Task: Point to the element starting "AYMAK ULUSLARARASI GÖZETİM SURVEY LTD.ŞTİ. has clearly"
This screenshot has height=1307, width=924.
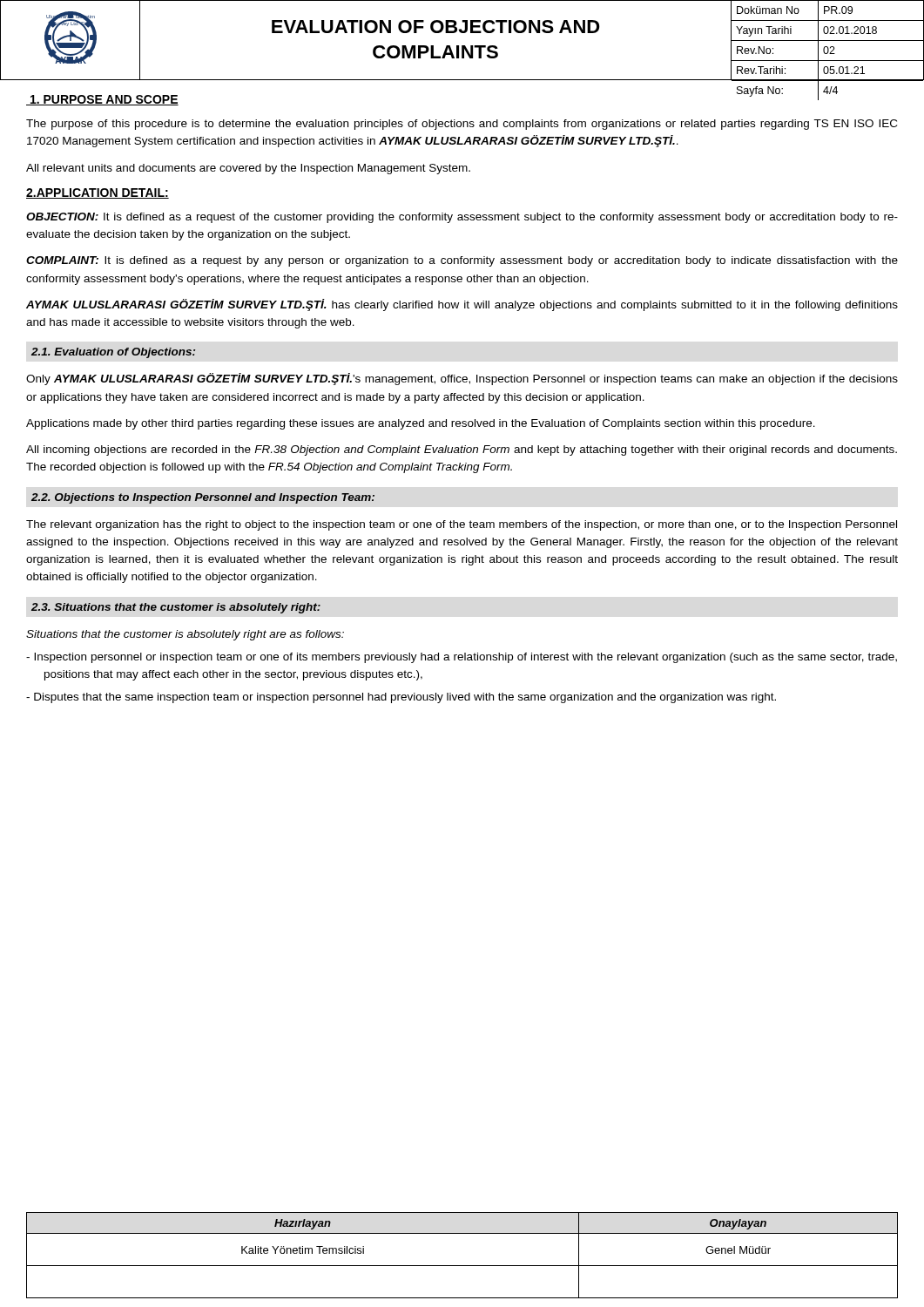Action: [x=462, y=313]
